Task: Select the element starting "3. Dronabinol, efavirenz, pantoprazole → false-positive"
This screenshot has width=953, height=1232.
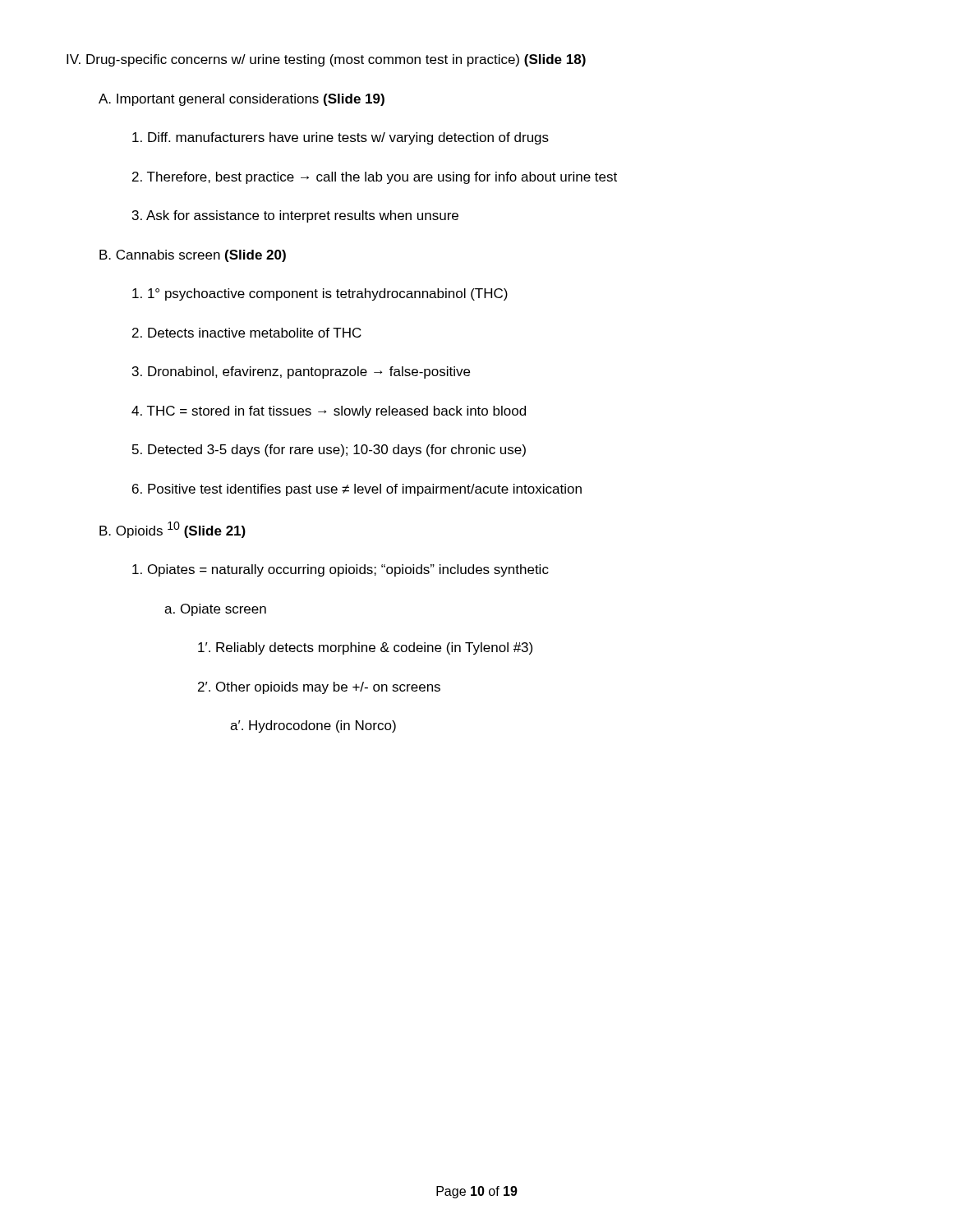Action: 301,372
